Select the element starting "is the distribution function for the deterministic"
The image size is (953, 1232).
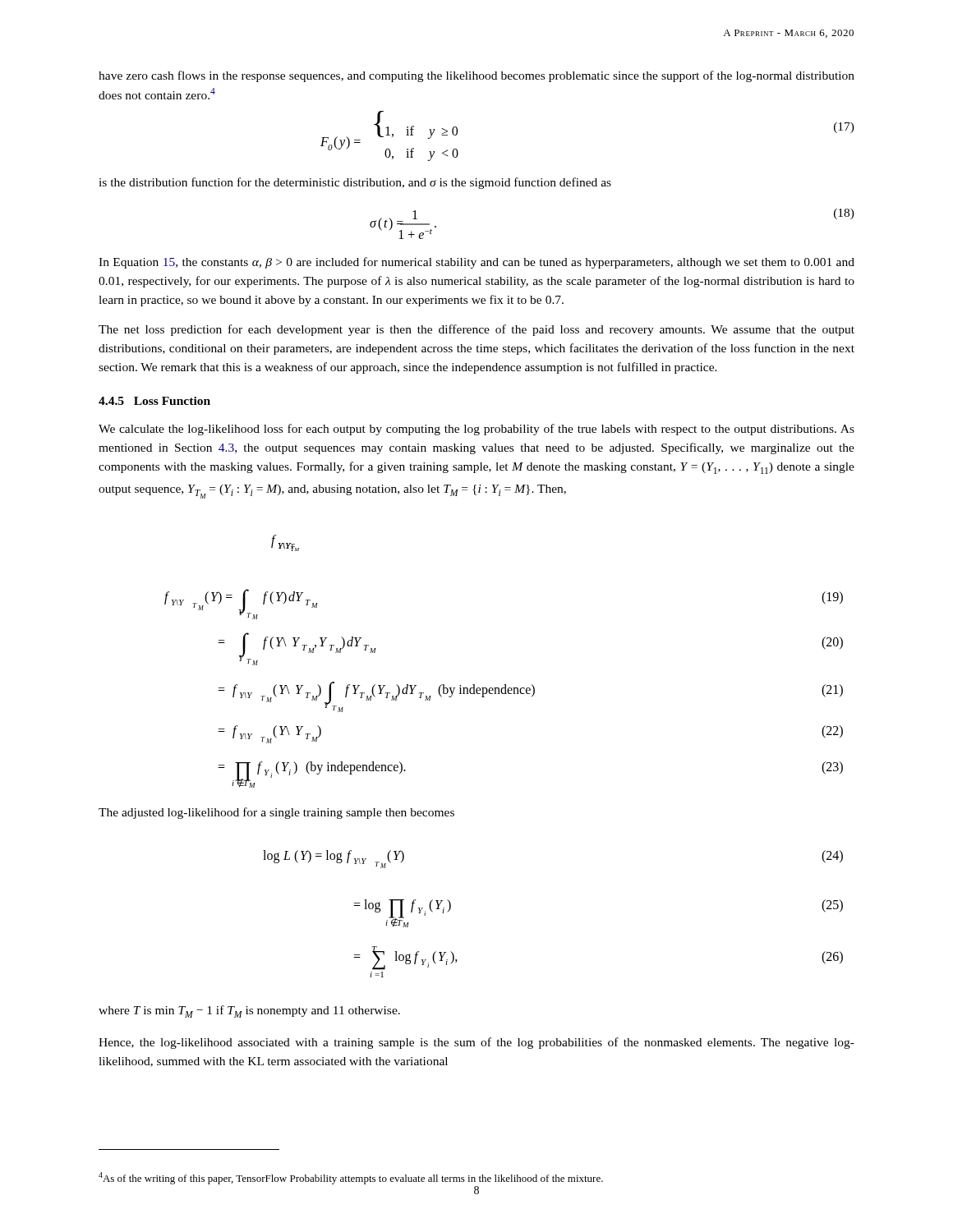(x=476, y=182)
